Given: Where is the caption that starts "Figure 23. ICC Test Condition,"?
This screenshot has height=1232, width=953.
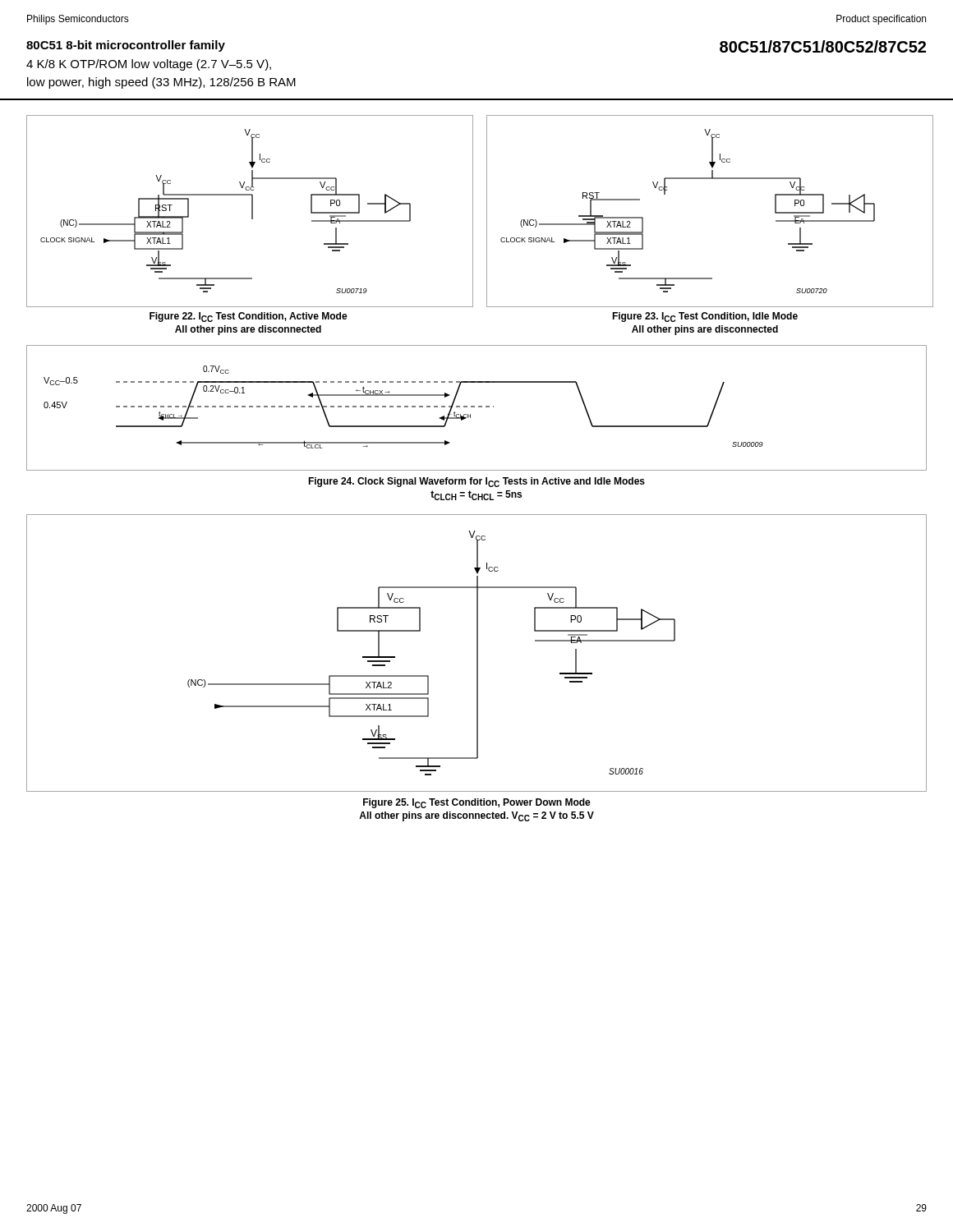Looking at the screenshot, I should click(705, 323).
